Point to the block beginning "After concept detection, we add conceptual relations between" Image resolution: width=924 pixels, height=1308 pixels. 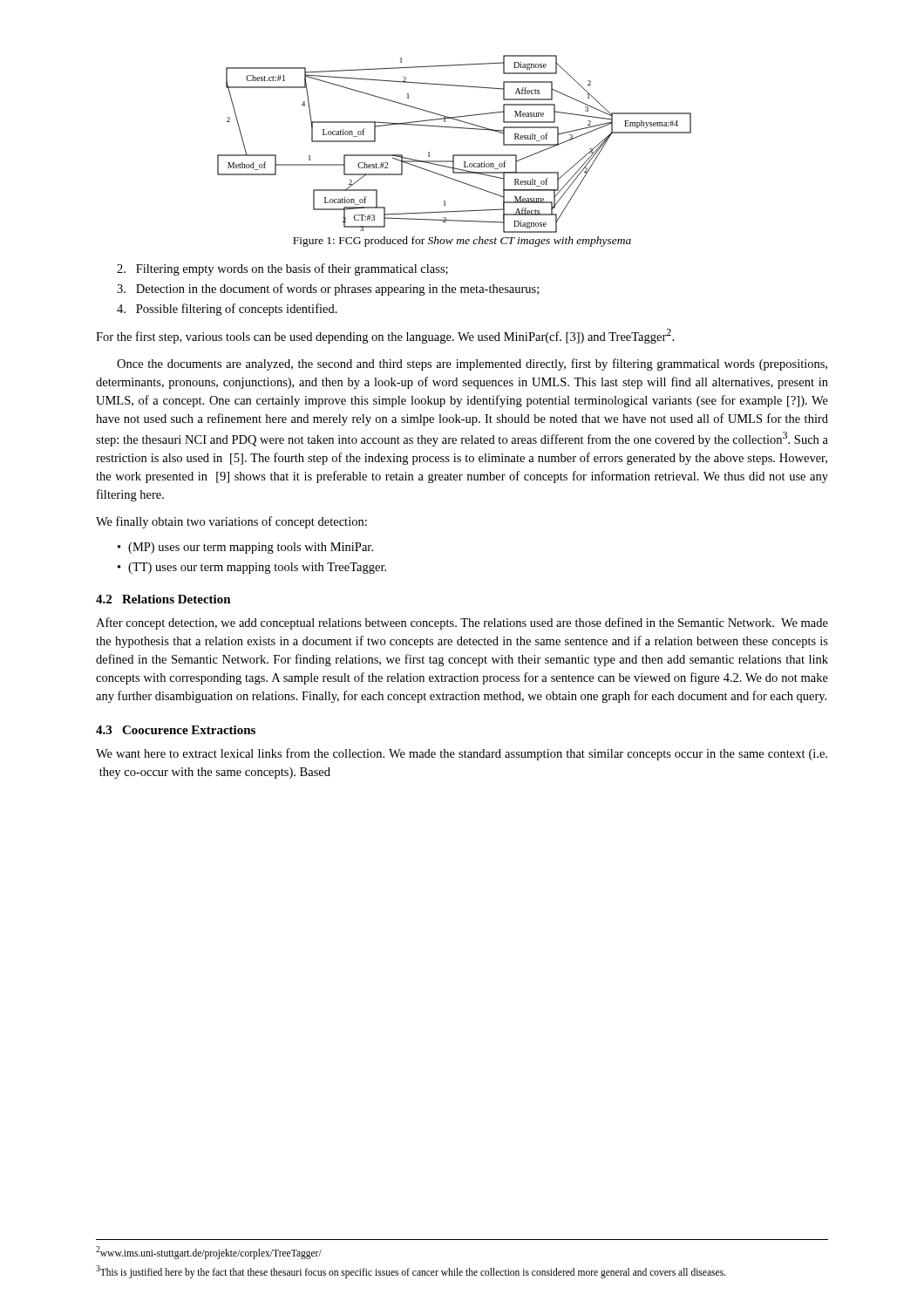[x=462, y=660]
